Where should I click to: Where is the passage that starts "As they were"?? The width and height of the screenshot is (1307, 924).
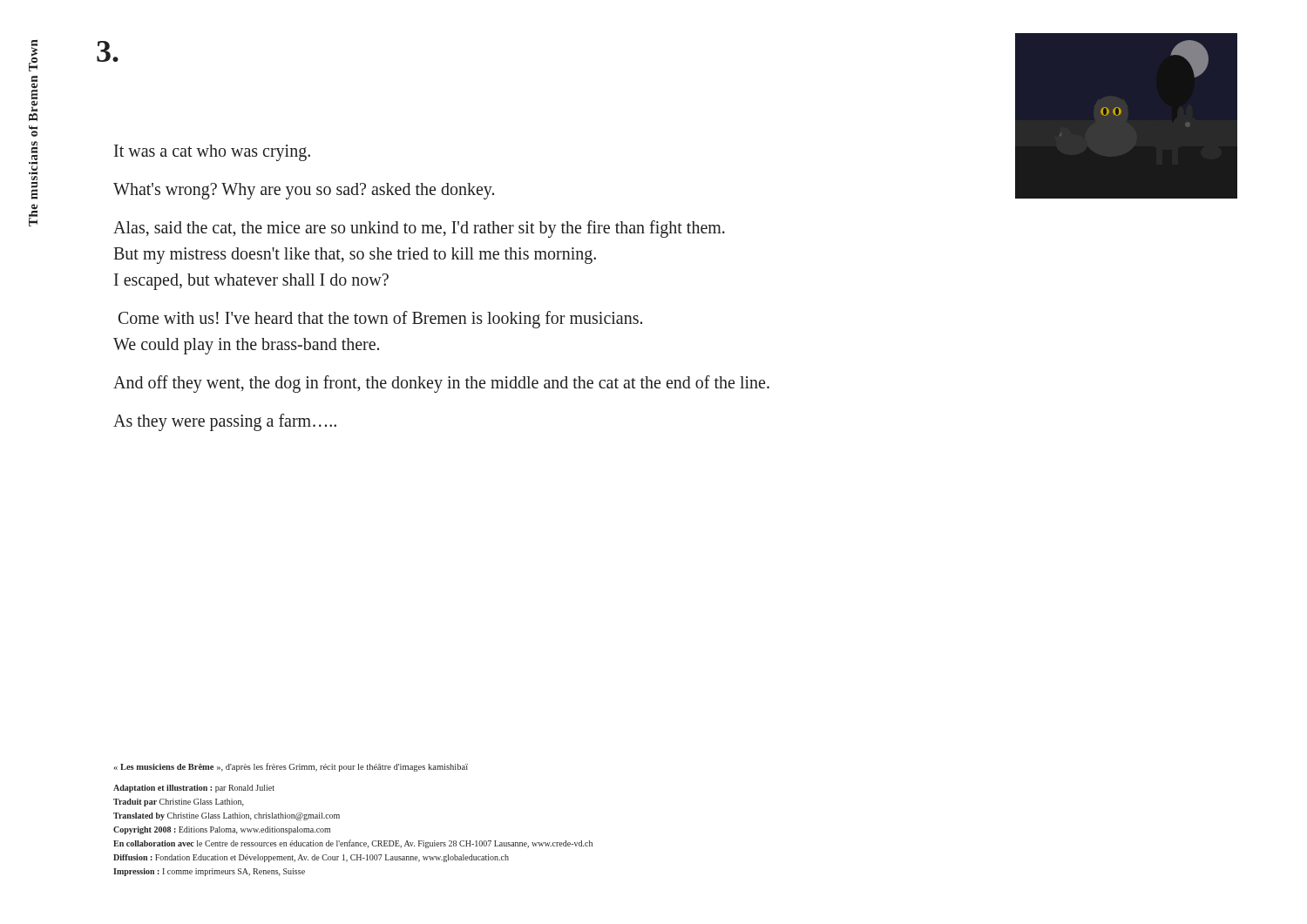(x=225, y=422)
